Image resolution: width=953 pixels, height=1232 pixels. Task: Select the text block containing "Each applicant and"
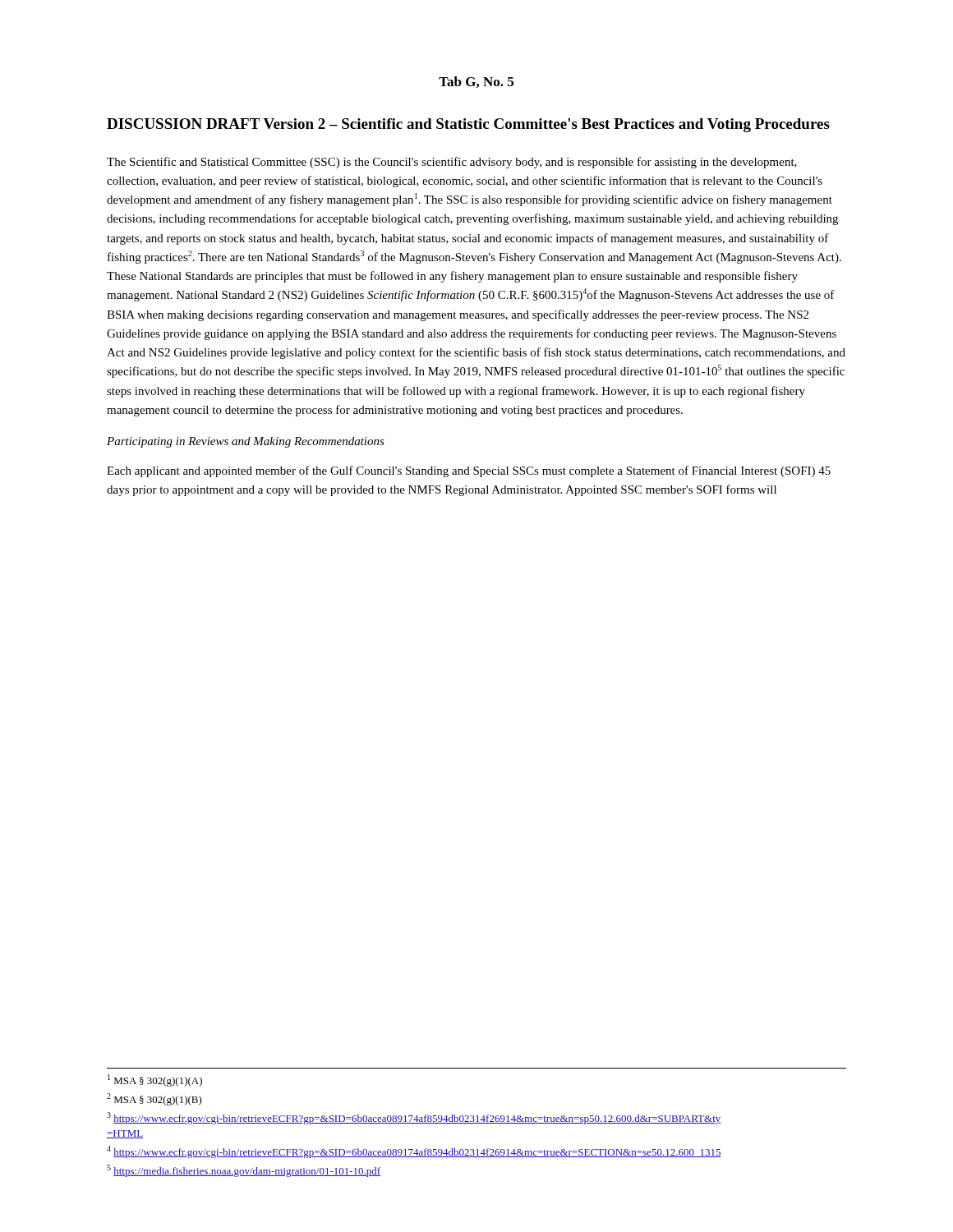point(469,480)
